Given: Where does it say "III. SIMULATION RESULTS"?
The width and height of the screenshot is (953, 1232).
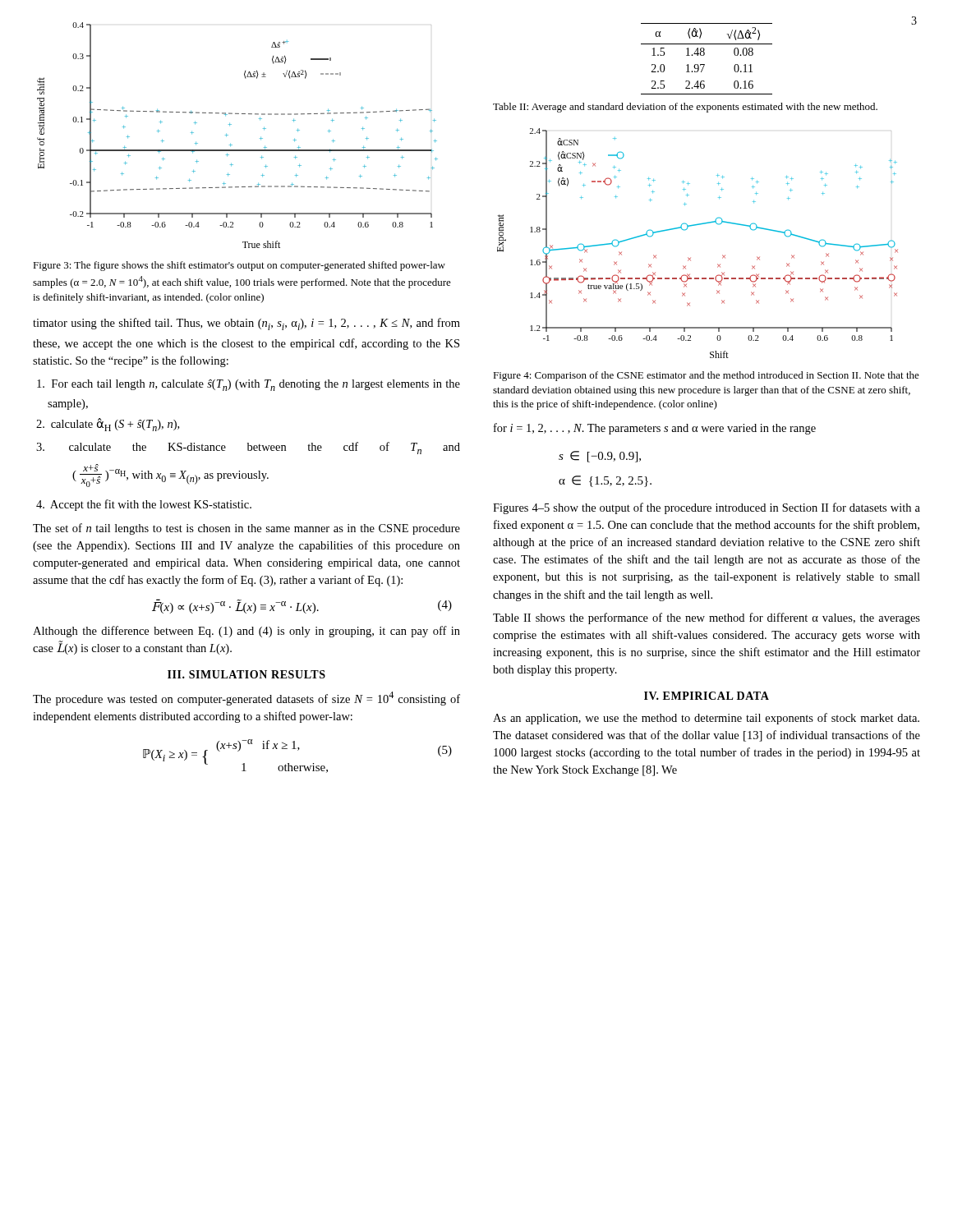Looking at the screenshot, I should coord(246,675).
